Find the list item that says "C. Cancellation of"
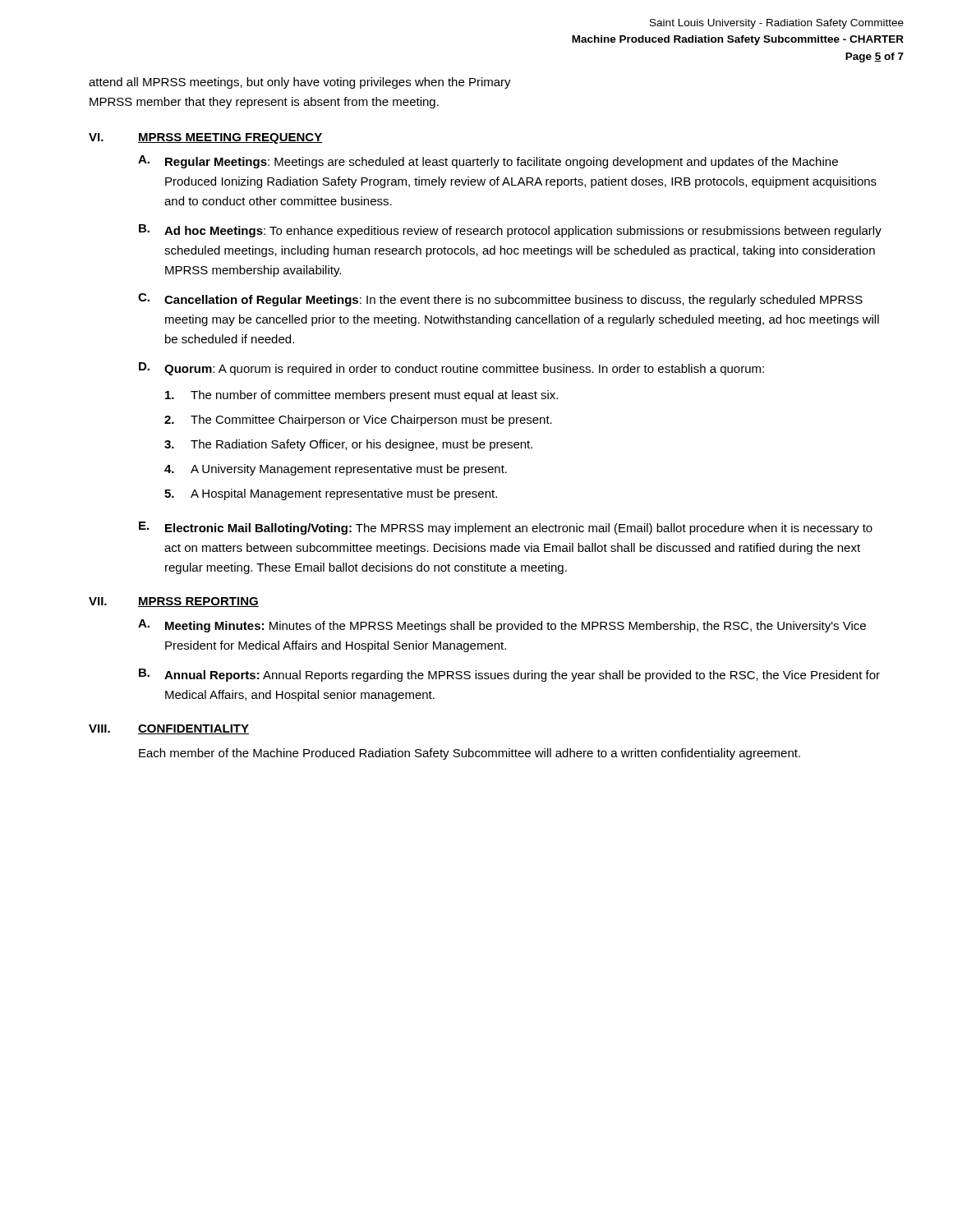The image size is (953, 1232). (513, 319)
